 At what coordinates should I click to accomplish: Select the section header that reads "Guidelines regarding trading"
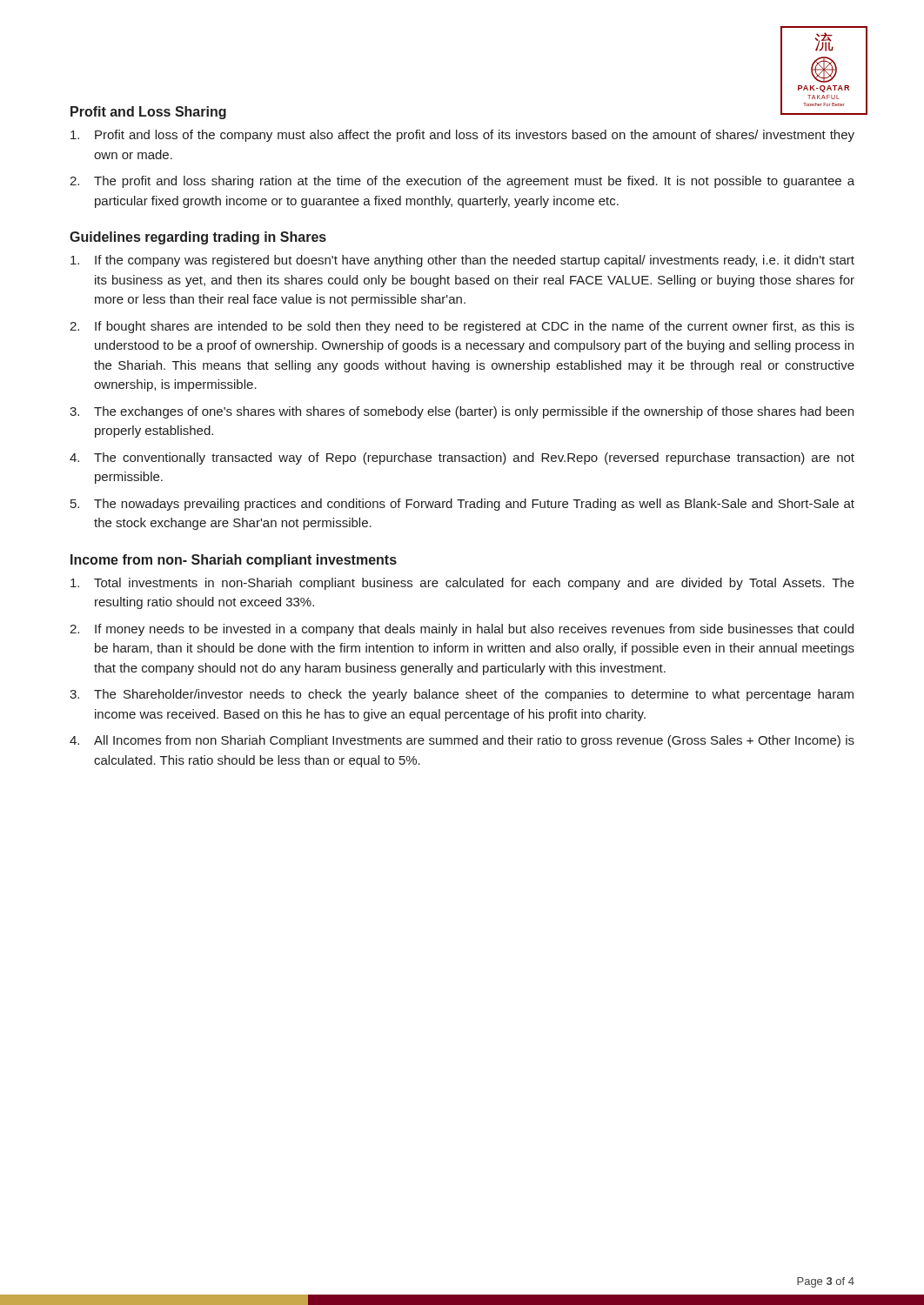[198, 237]
